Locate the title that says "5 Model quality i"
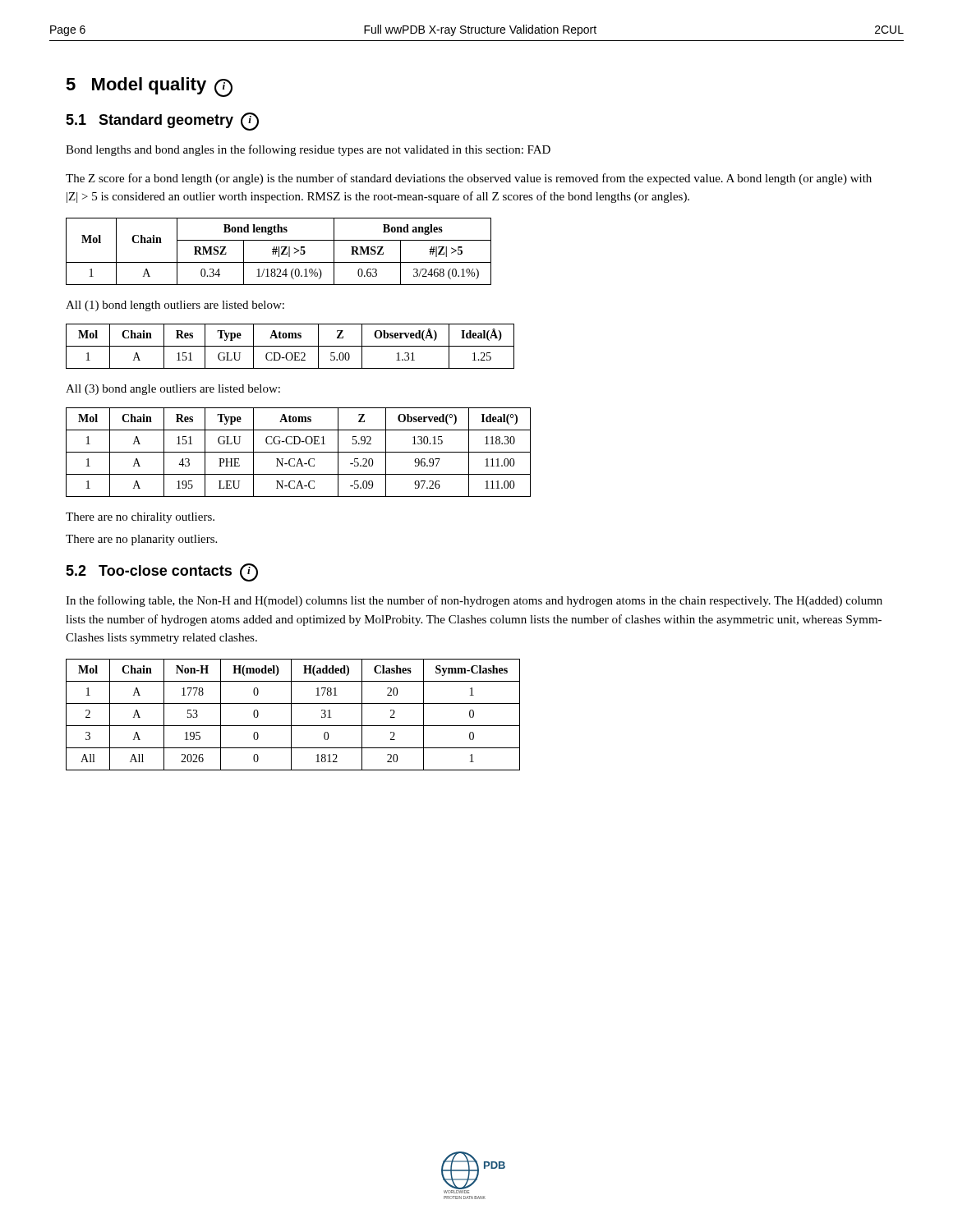The width and height of the screenshot is (953, 1232). (x=149, y=85)
